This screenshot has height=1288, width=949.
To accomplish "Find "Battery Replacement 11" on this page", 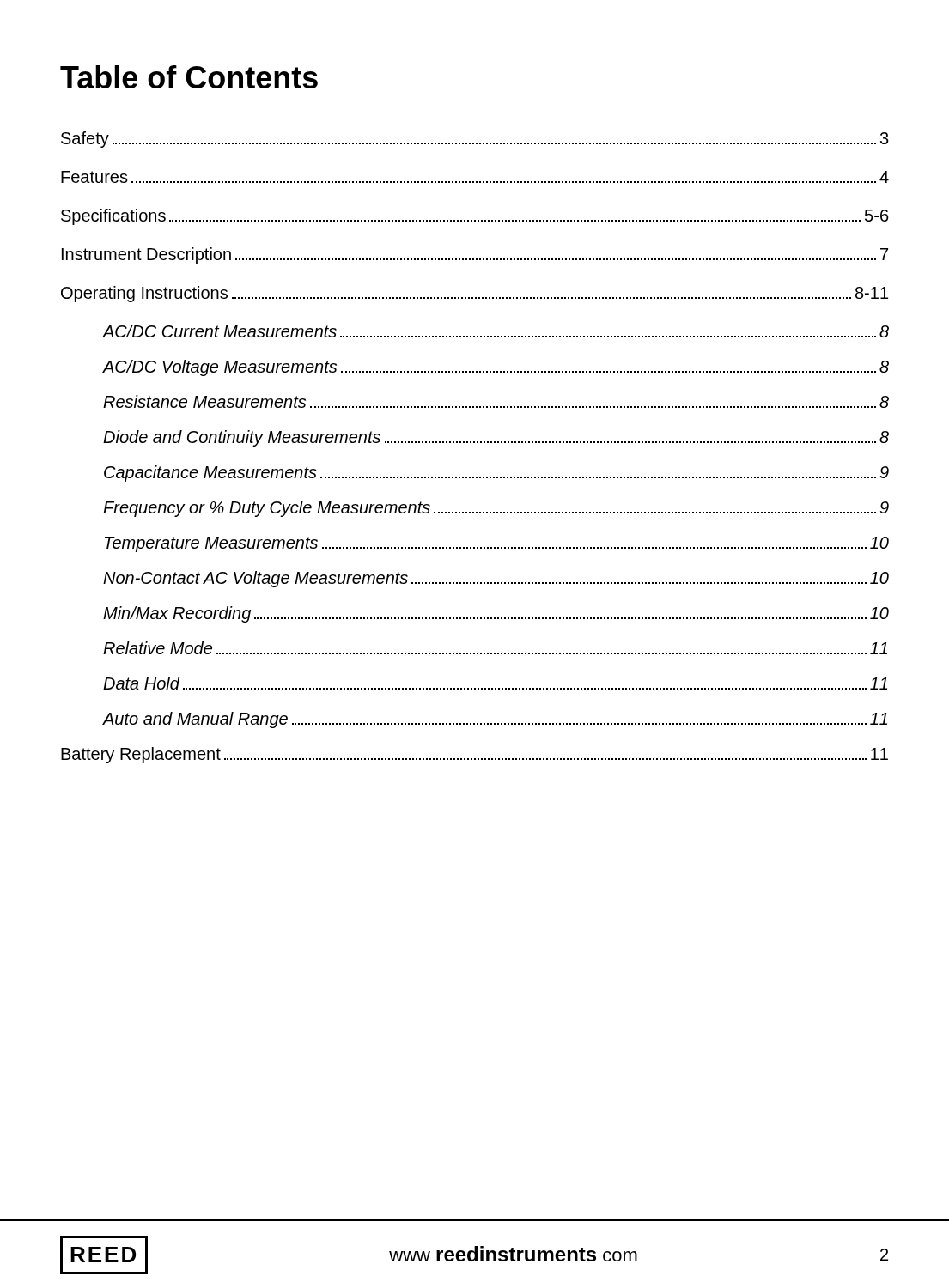I will [474, 754].
